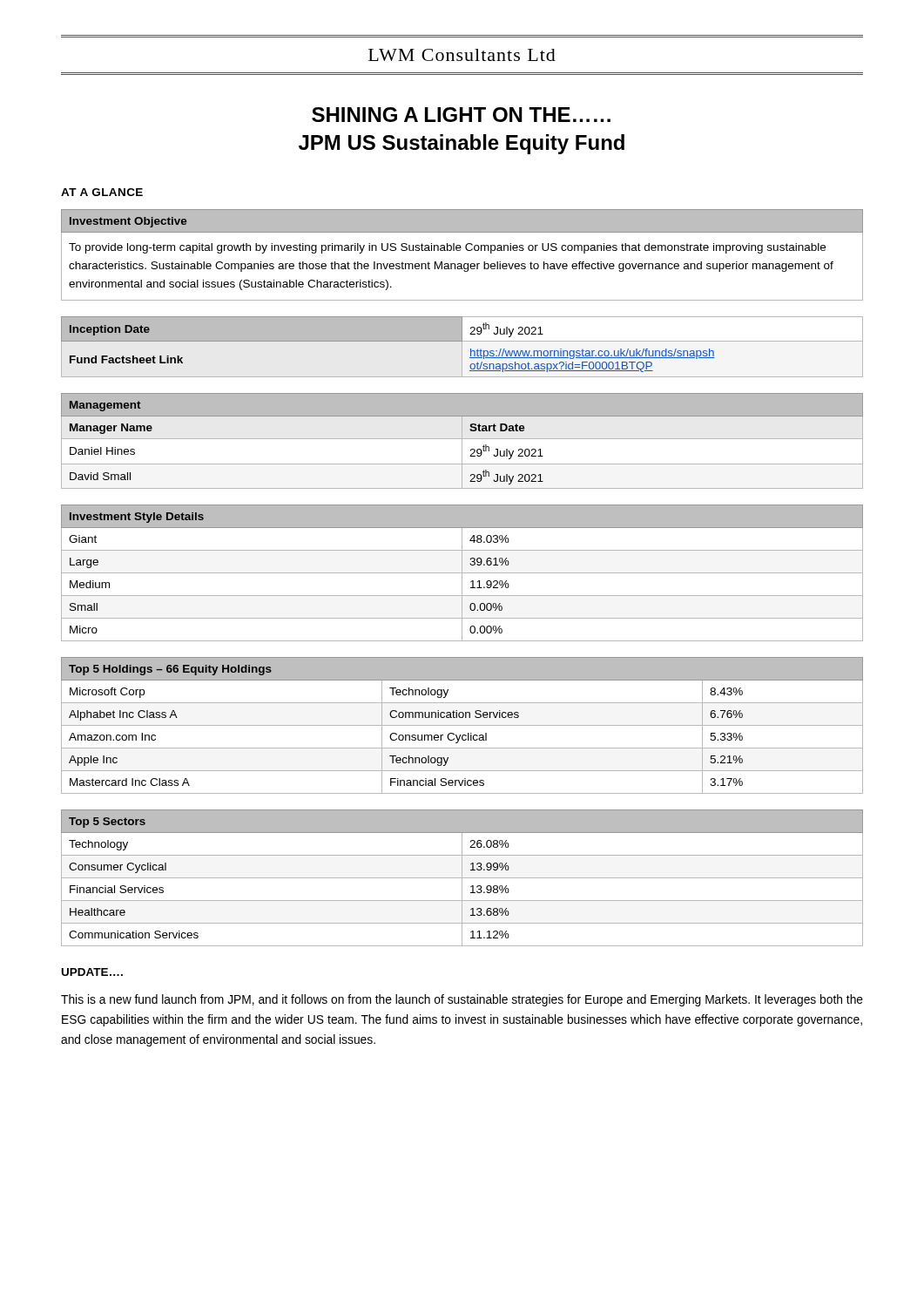Viewport: 924px width, 1307px height.
Task: Click on the block starting "This is a new fund"
Action: click(x=462, y=1020)
